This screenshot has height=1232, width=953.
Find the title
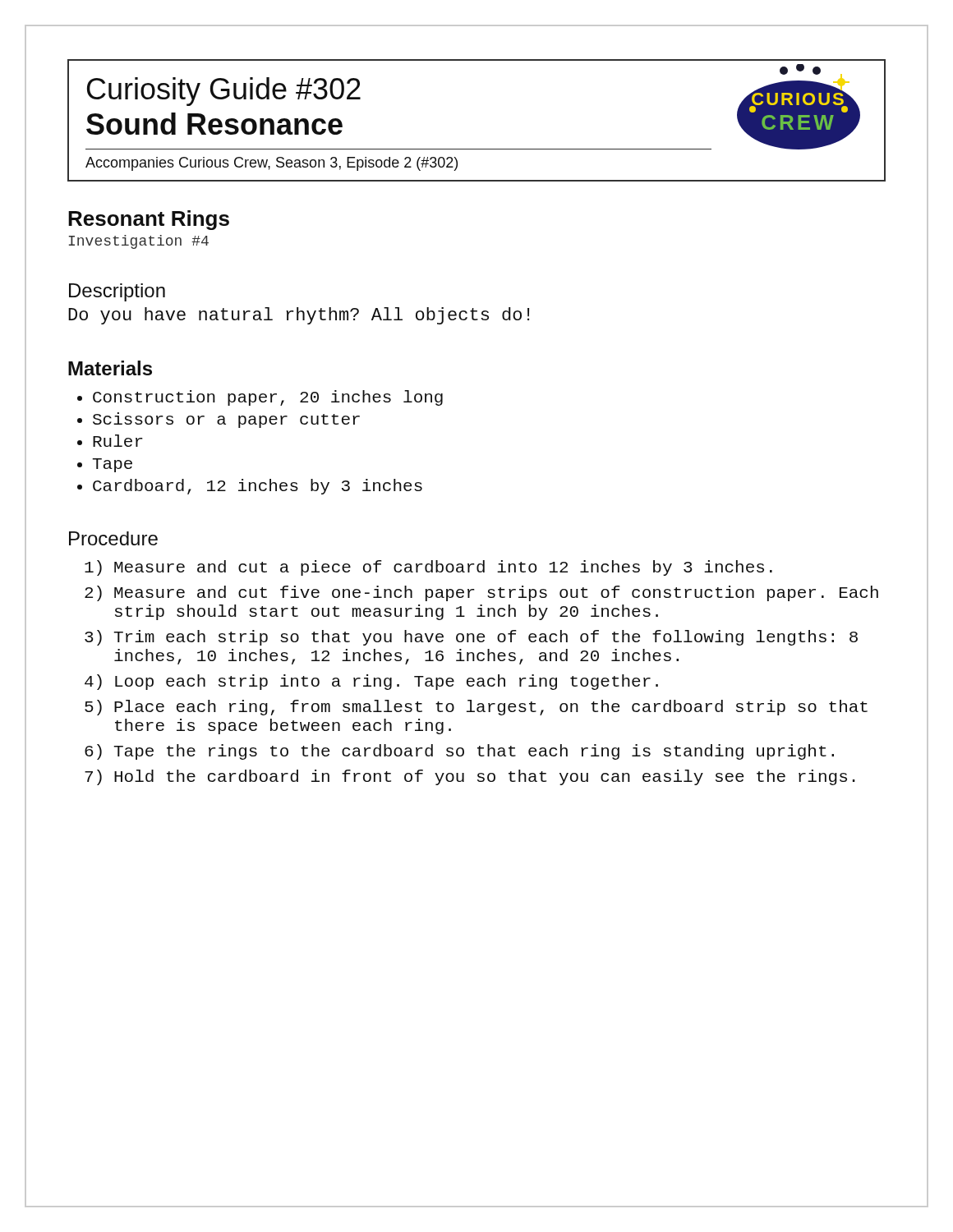pyautogui.click(x=476, y=118)
